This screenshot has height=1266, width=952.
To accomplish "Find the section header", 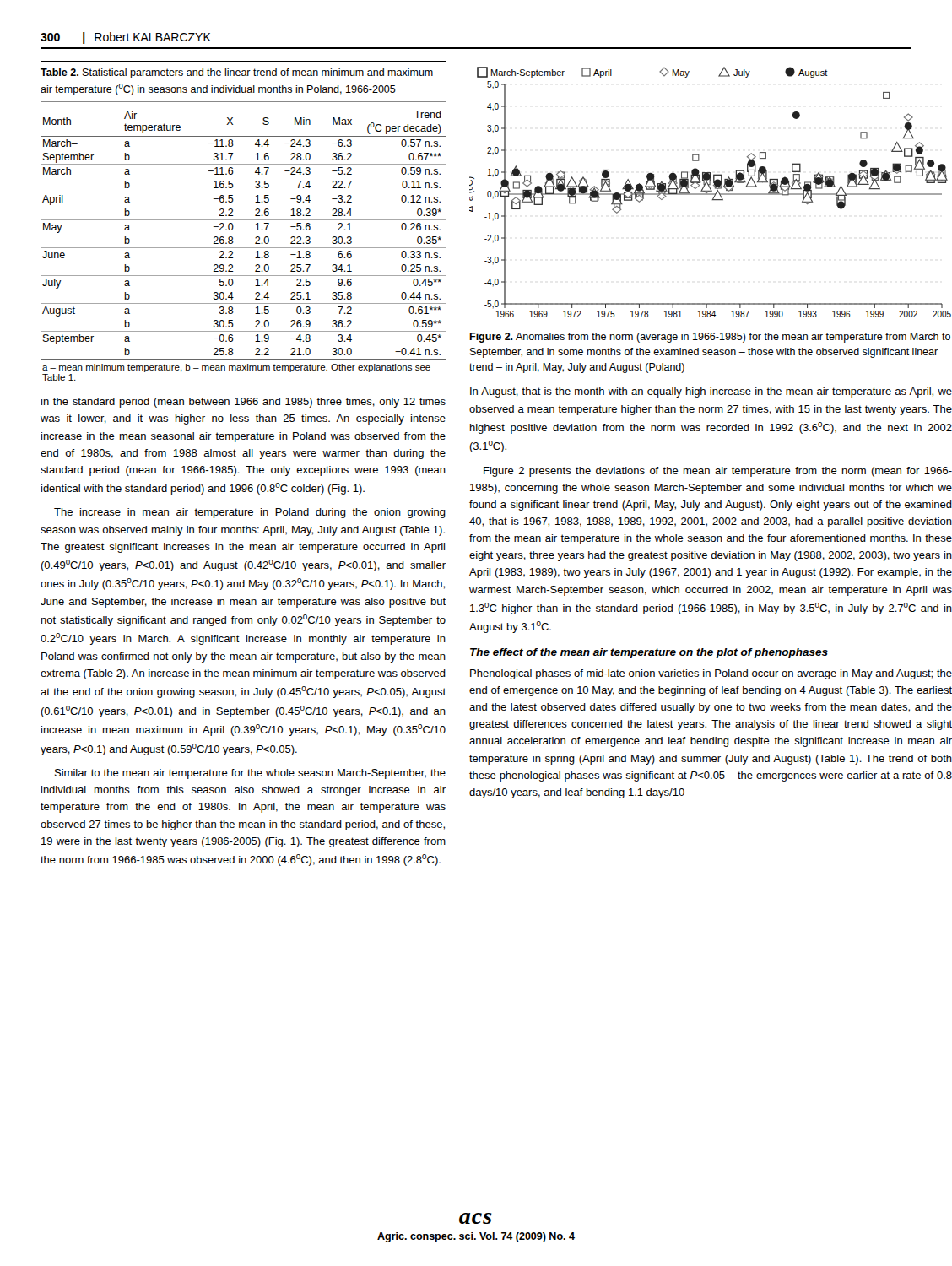I will point(649,652).
